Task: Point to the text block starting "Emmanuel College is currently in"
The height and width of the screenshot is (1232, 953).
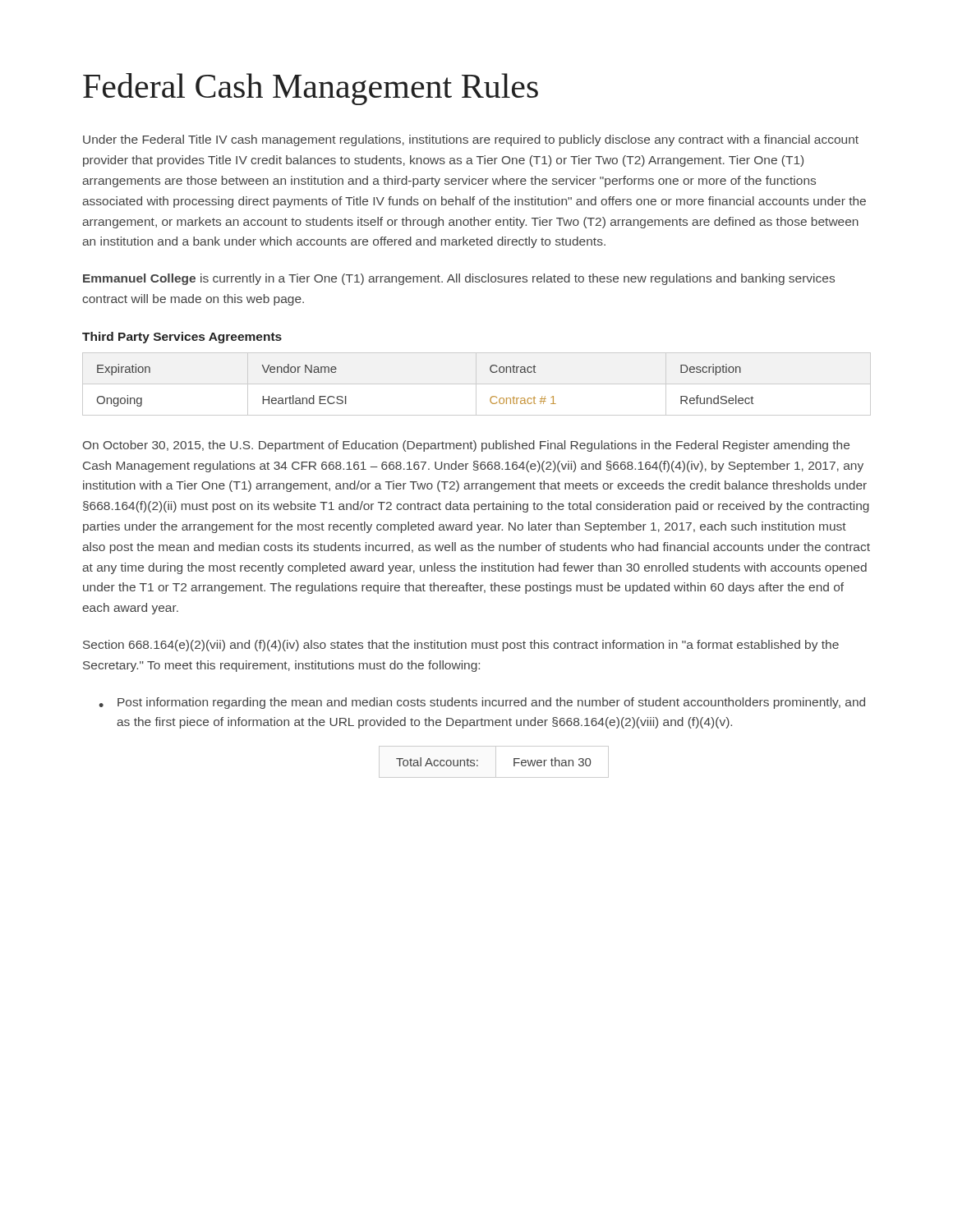Action: (x=459, y=288)
